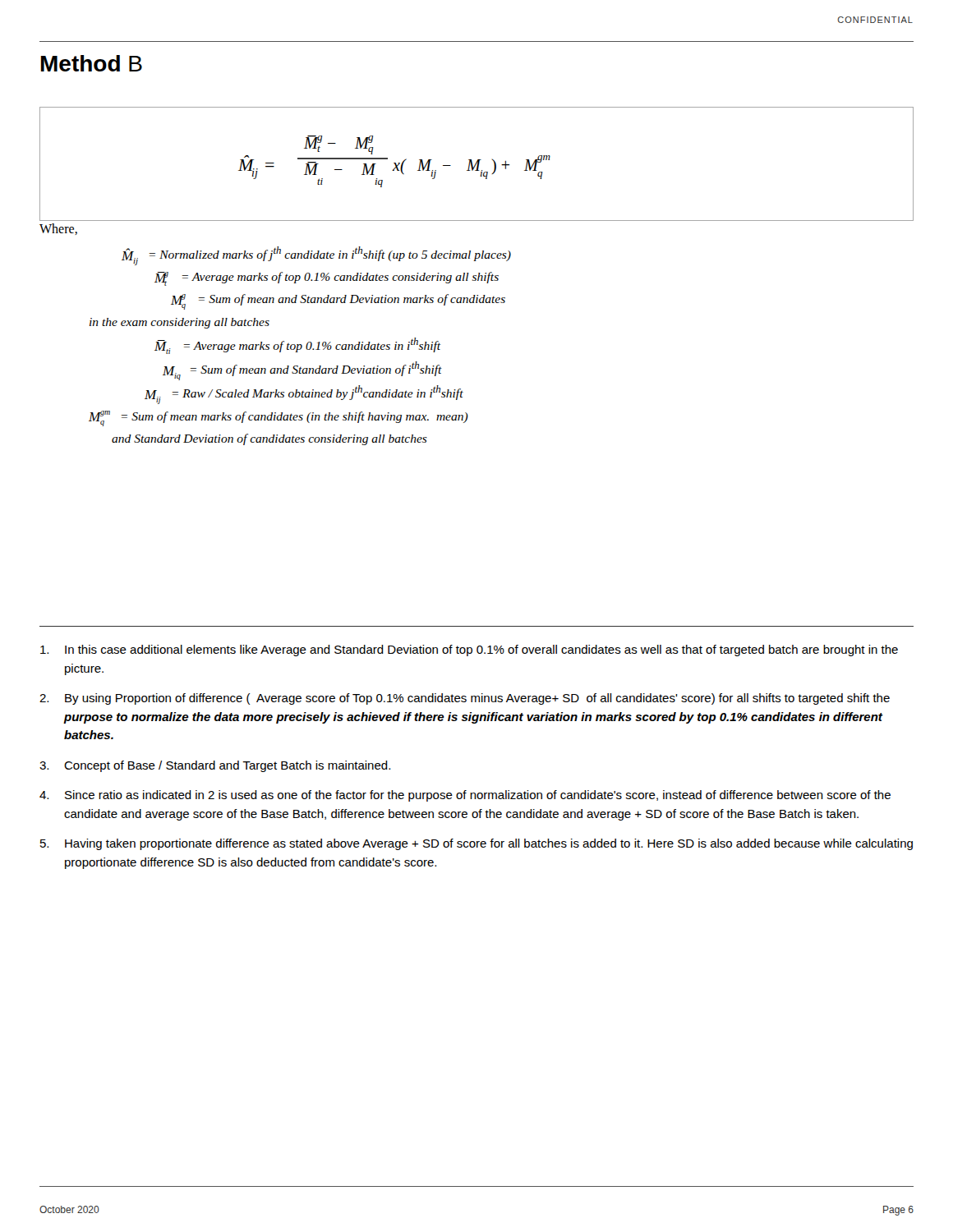This screenshot has width=953, height=1232.
Task: Click on the list item with the text "3. Concept of Base /"
Action: tap(215, 766)
